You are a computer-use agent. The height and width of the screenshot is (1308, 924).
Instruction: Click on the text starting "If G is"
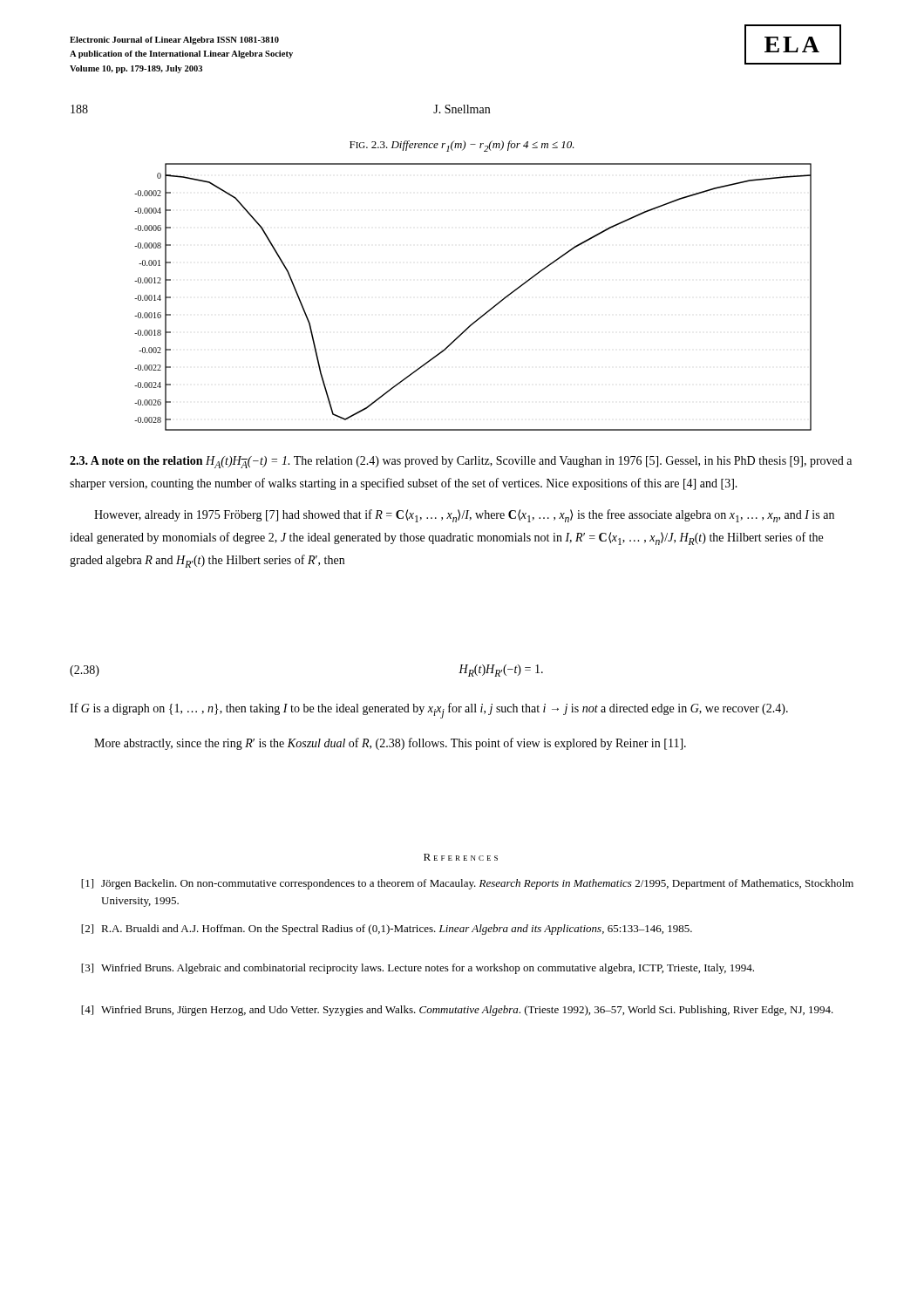click(462, 727)
